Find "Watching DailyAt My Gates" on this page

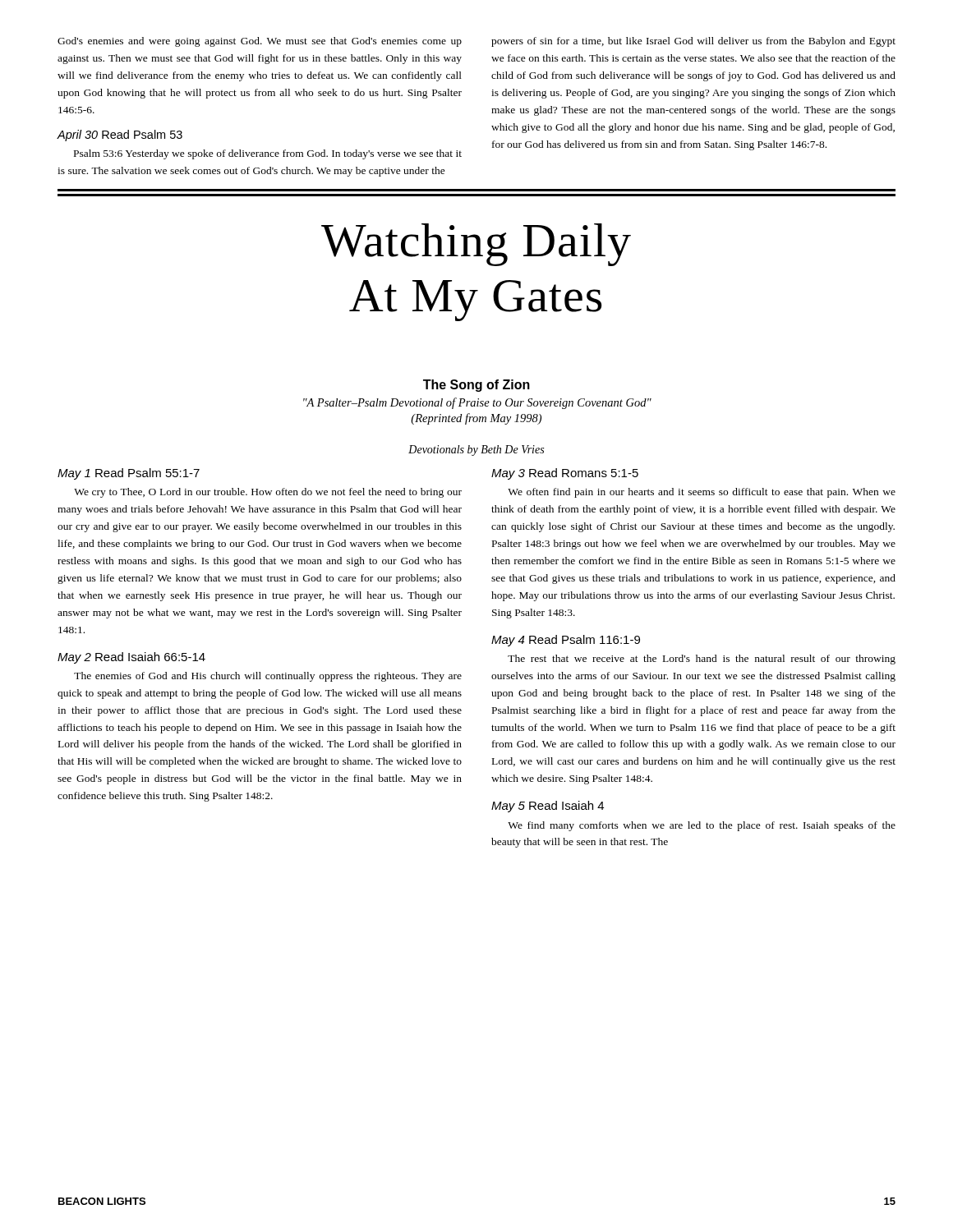tap(476, 268)
